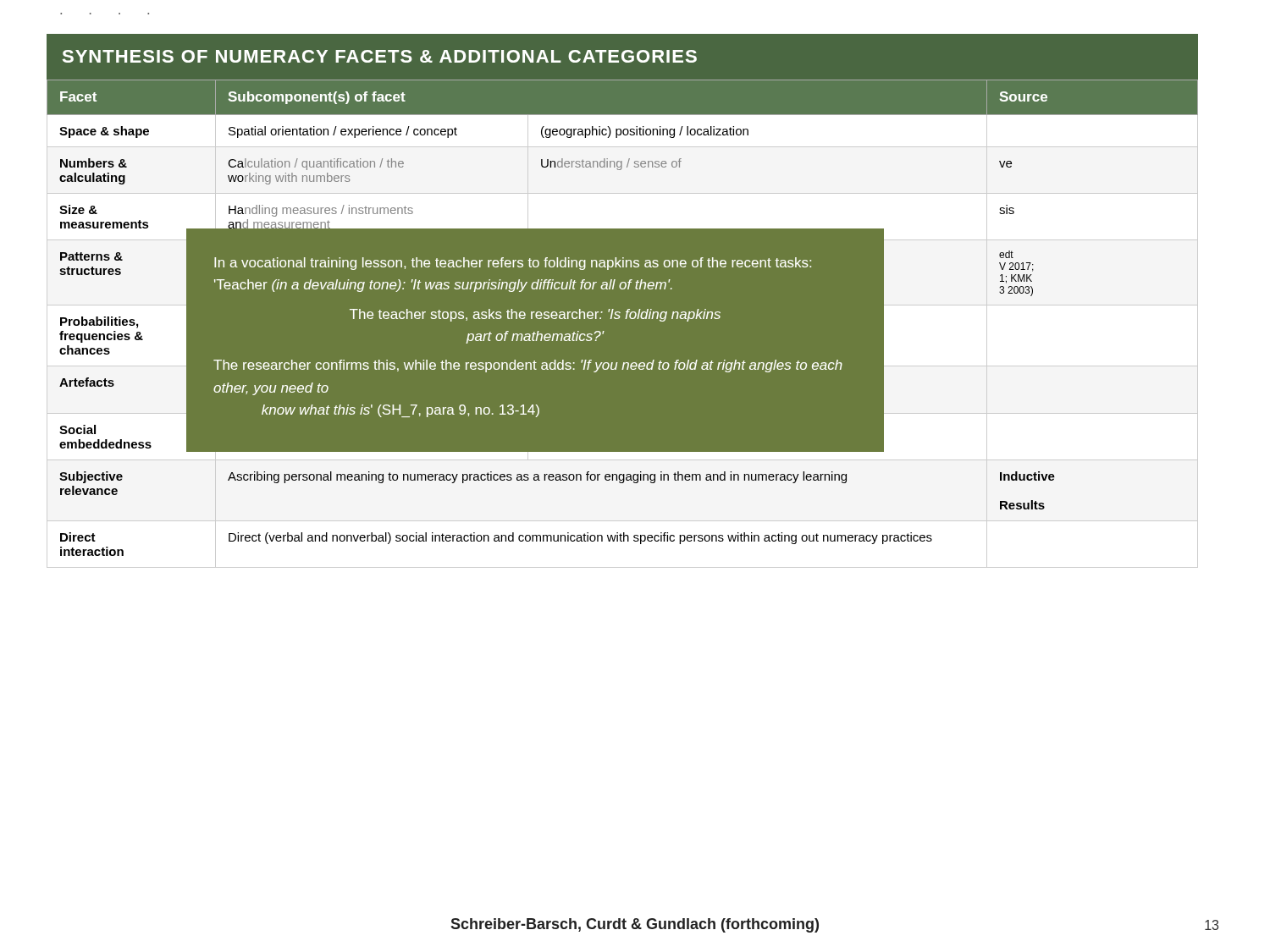This screenshot has height=952, width=1270.
Task: Click on the text block with the text "In a vocational"
Action: click(x=535, y=337)
